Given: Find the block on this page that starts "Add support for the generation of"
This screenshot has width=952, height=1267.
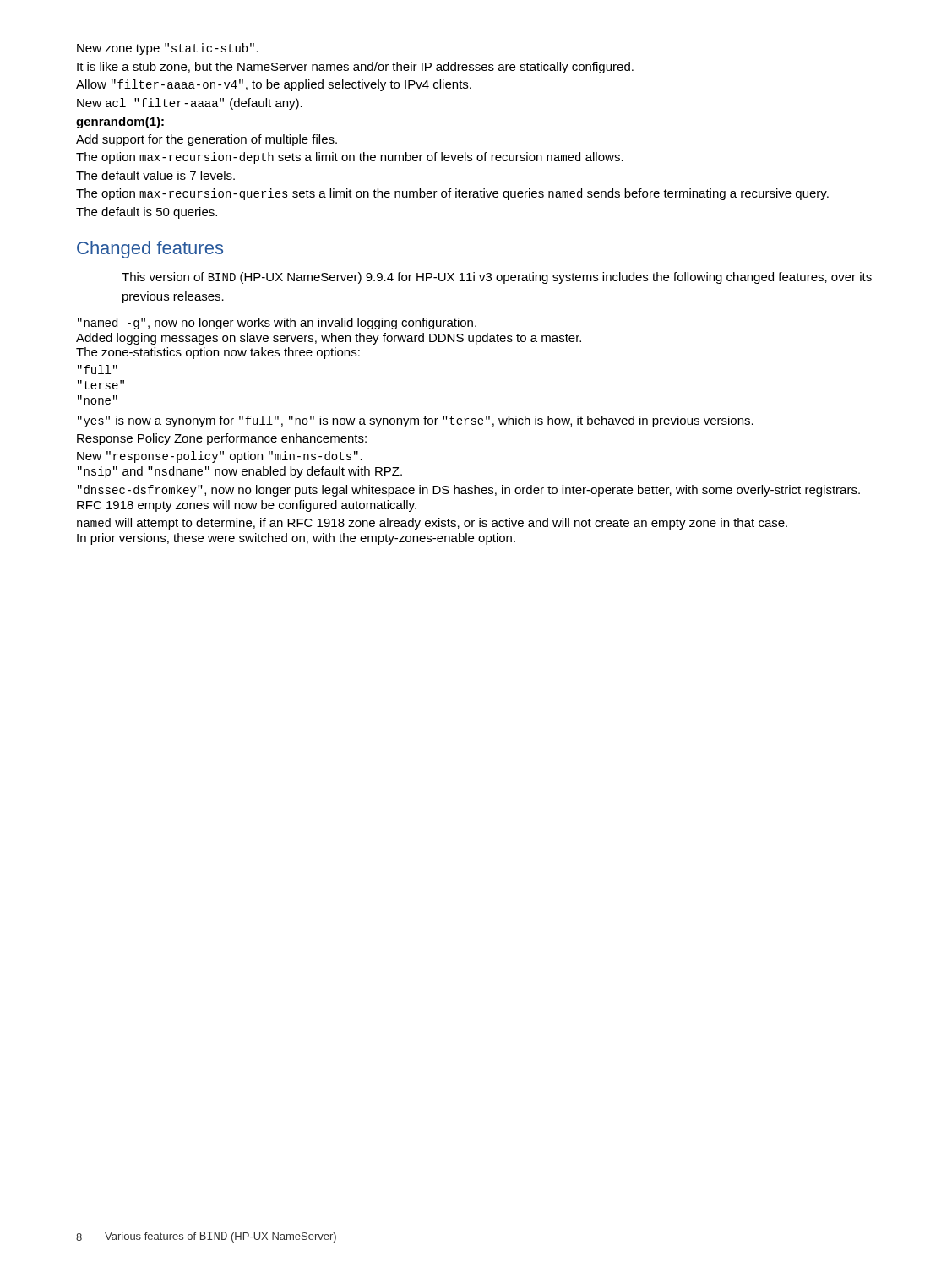Looking at the screenshot, I should pos(207,140).
